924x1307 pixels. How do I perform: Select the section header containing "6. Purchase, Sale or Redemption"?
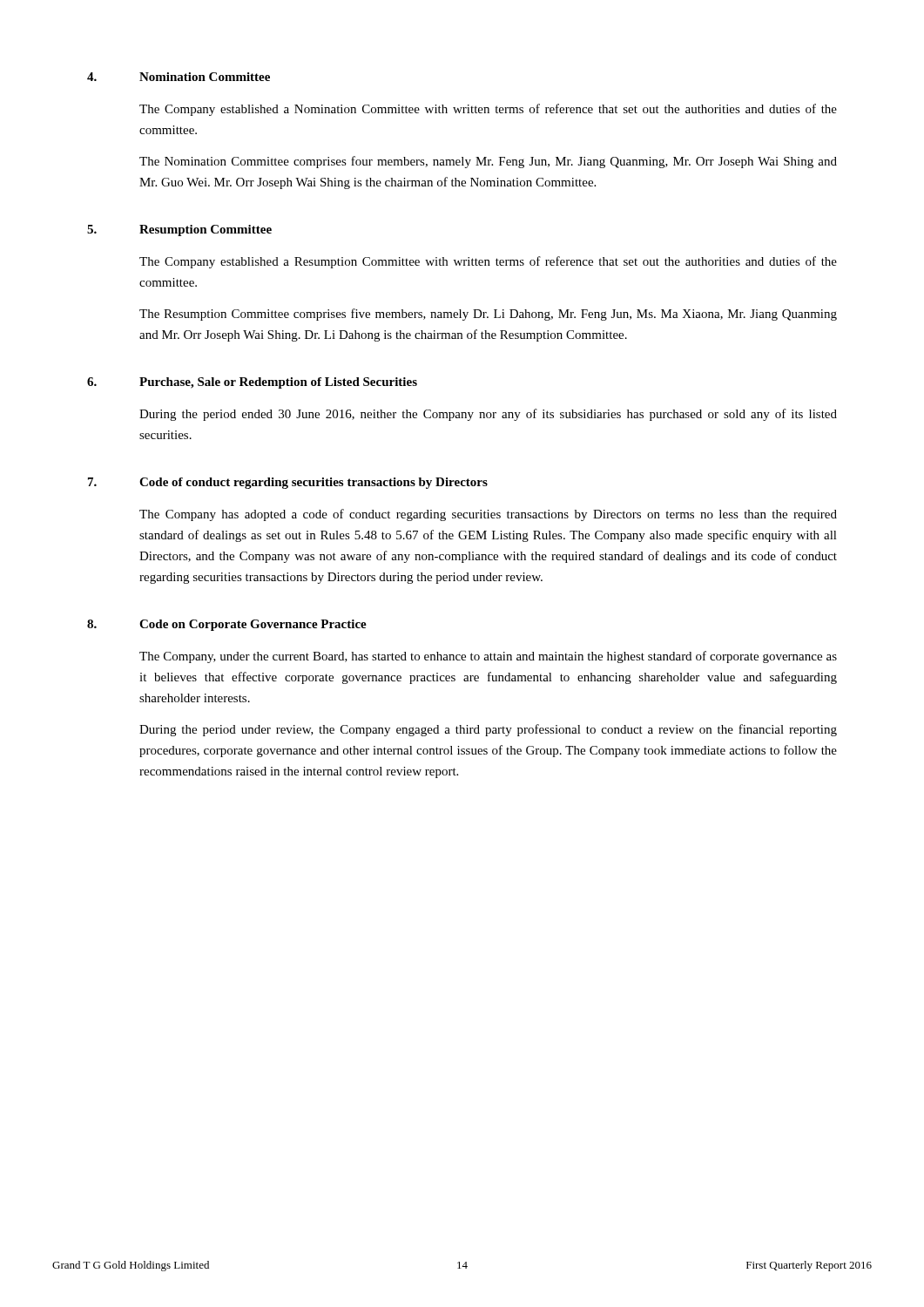click(252, 383)
